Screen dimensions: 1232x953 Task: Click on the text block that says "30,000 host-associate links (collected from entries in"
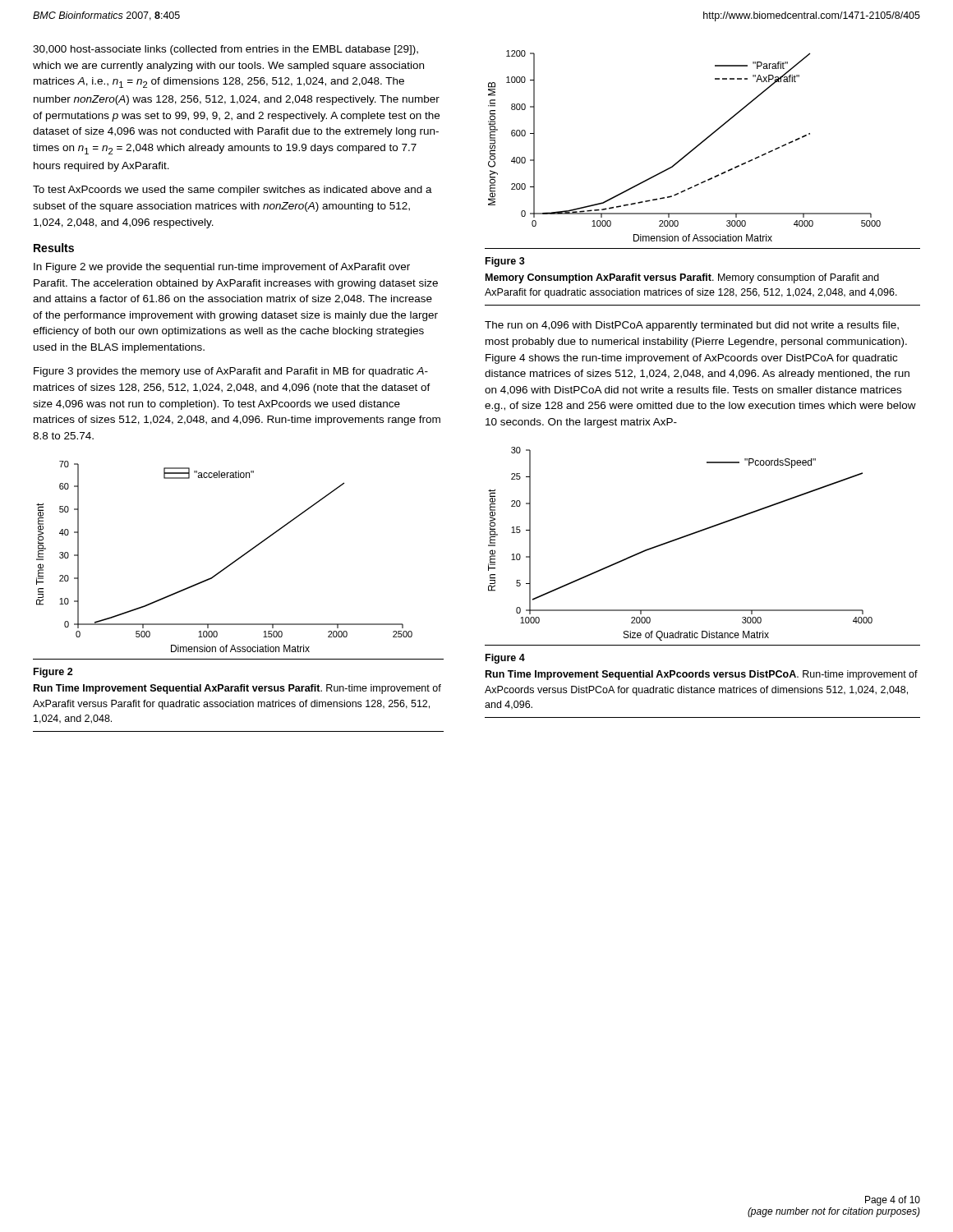click(238, 107)
